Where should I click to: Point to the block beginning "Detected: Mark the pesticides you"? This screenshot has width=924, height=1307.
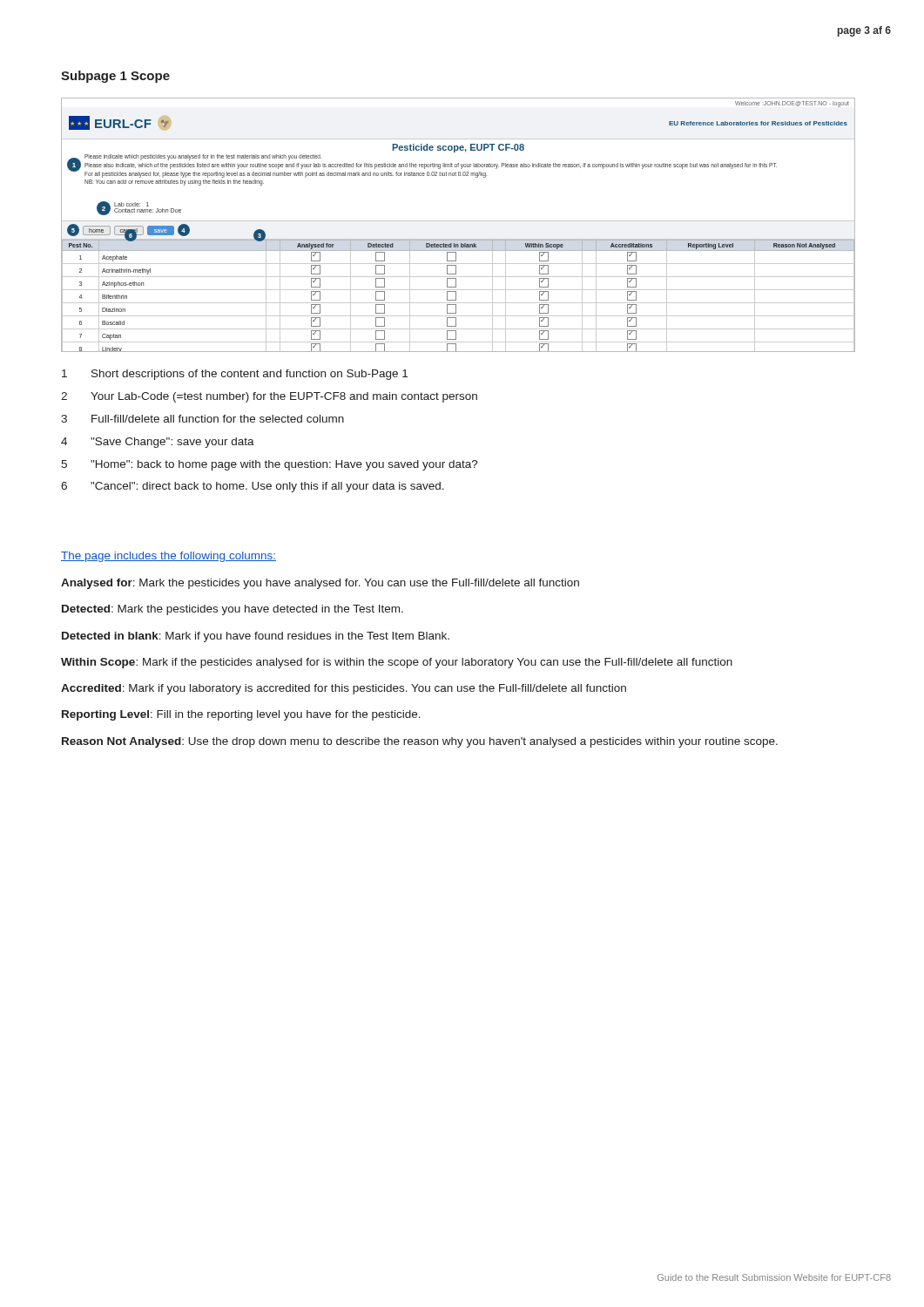[232, 609]
